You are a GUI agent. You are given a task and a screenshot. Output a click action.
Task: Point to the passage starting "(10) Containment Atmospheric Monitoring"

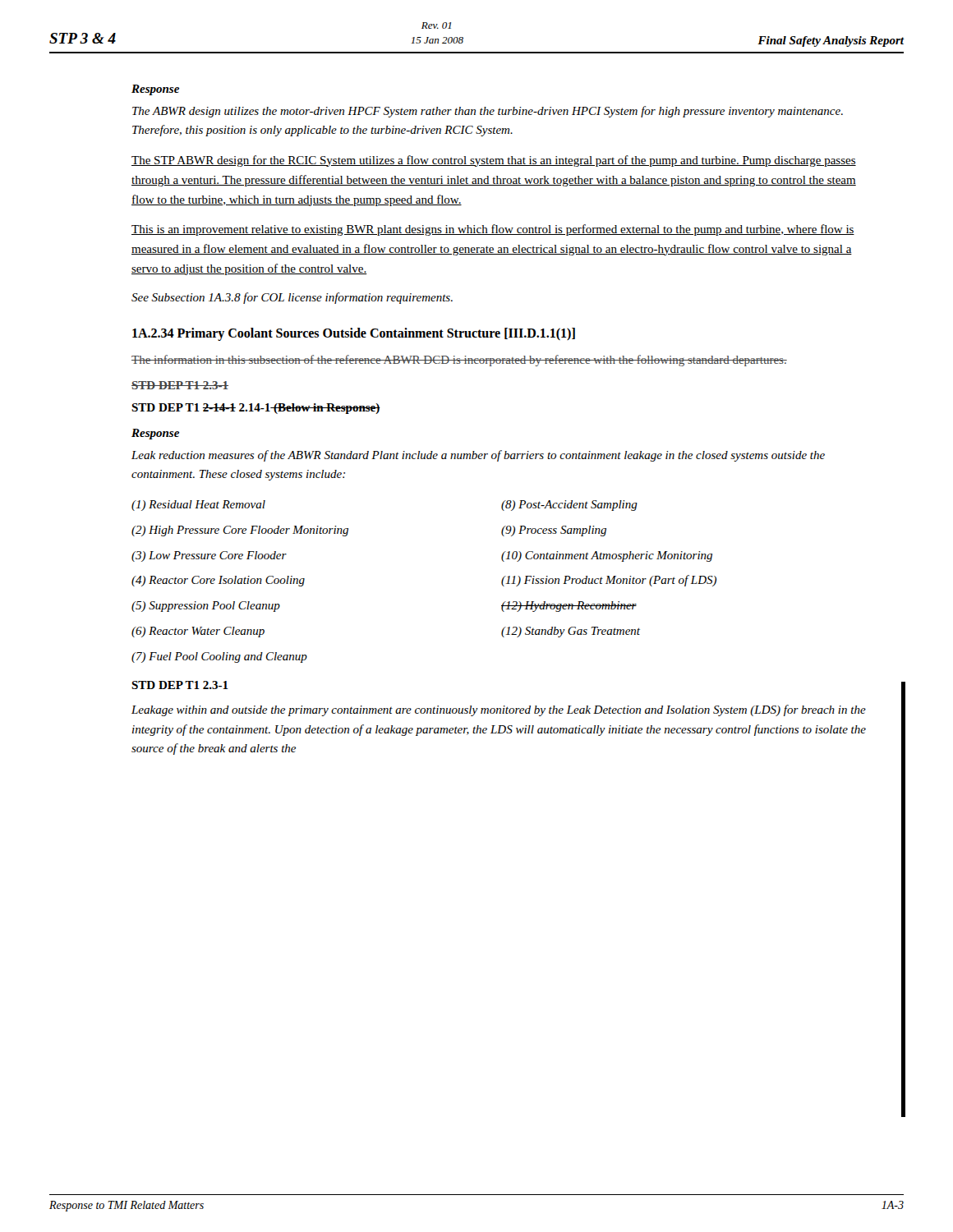point(607,555)
